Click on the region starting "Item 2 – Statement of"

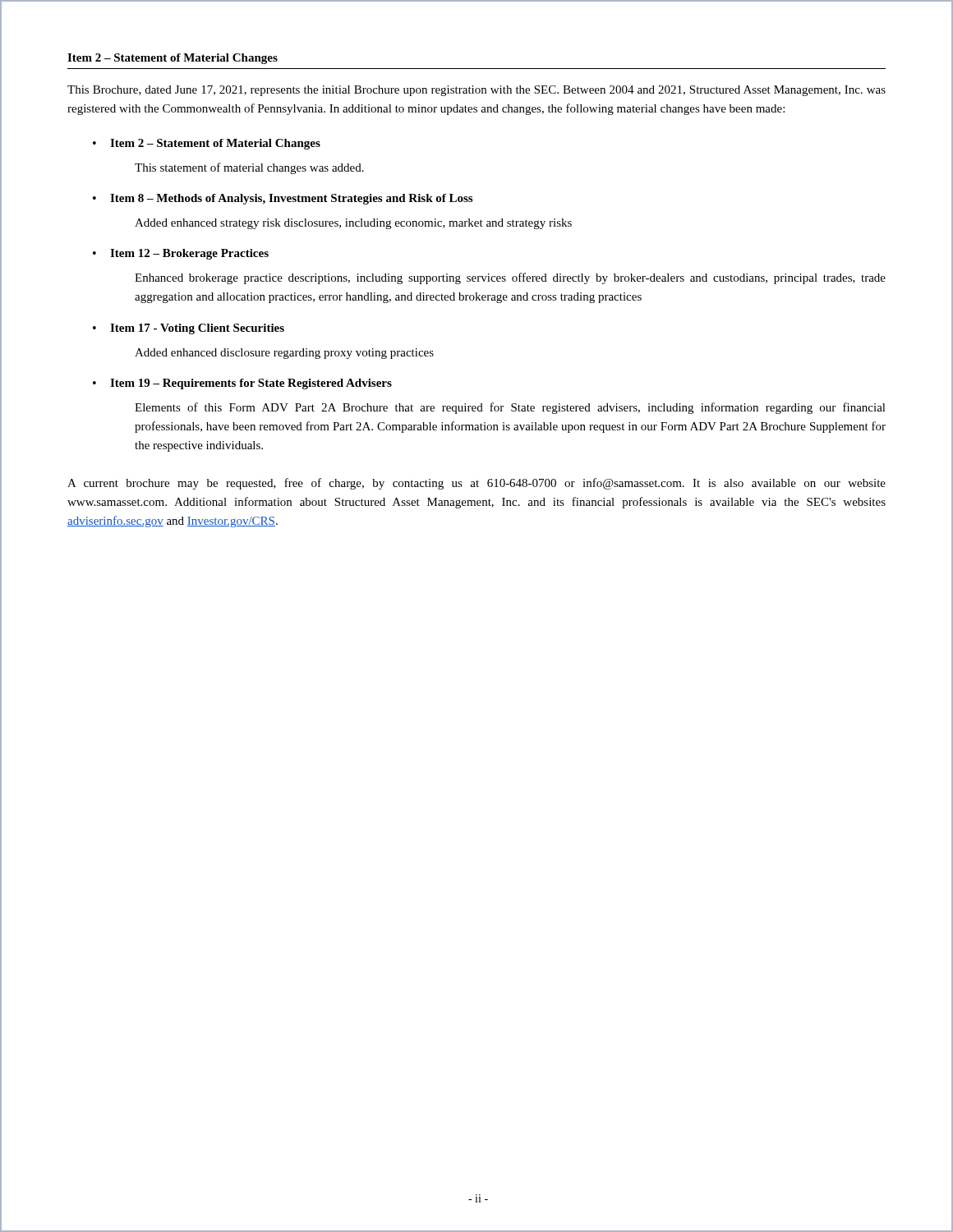pos(172,57)
